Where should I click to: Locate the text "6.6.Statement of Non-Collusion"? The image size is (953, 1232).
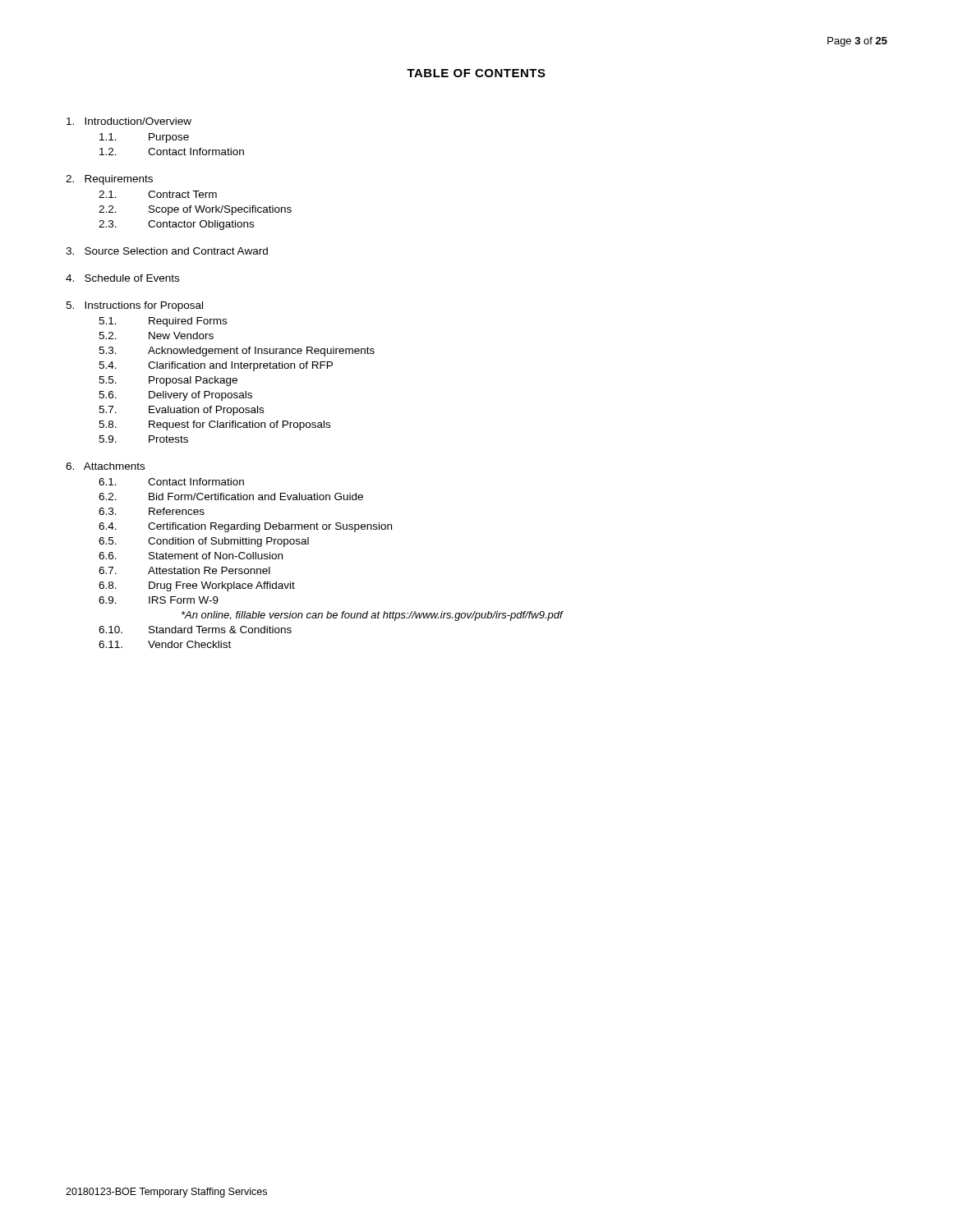coord(191,556)
